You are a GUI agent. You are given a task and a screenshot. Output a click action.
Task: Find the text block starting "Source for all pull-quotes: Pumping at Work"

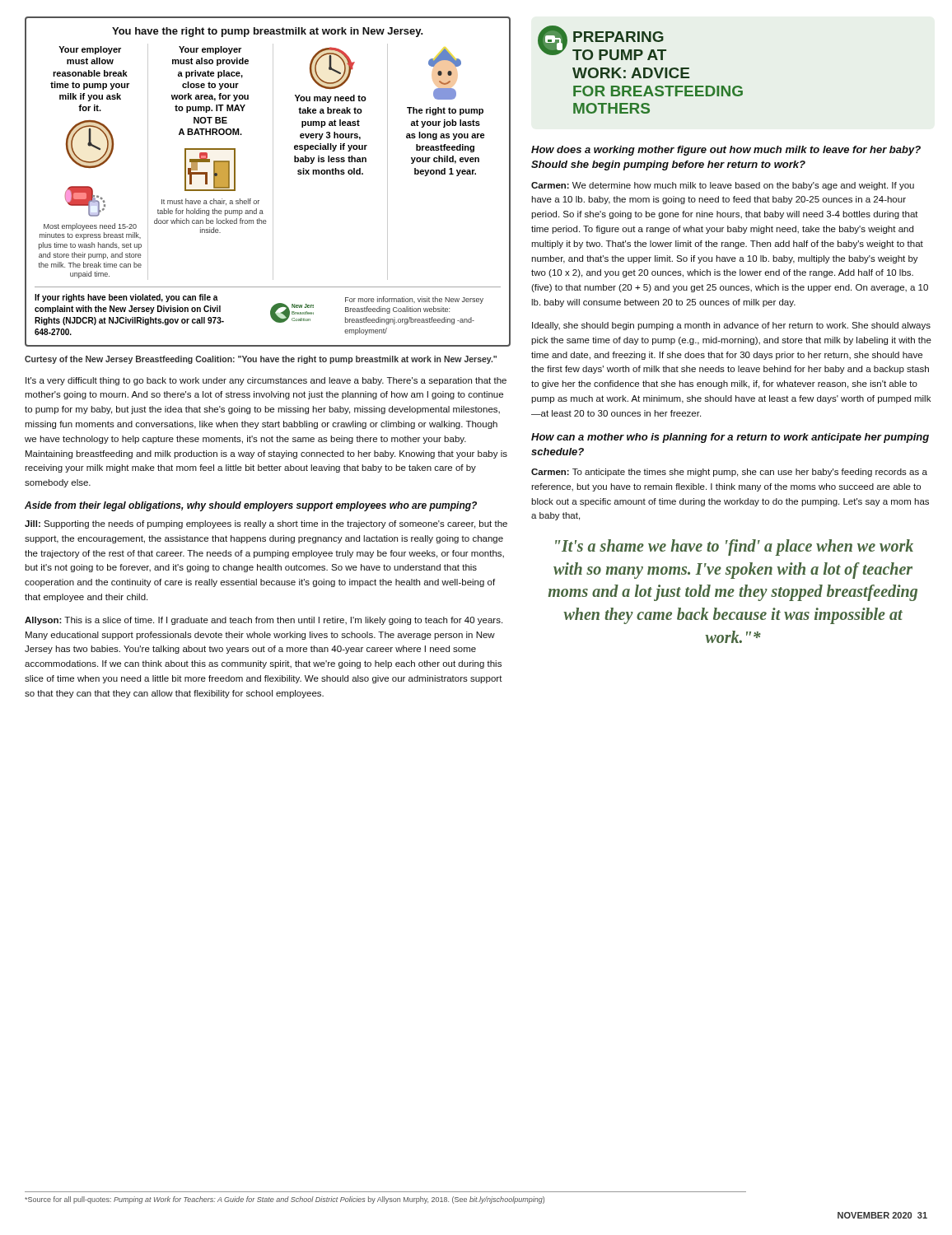tap(285, 1200)
